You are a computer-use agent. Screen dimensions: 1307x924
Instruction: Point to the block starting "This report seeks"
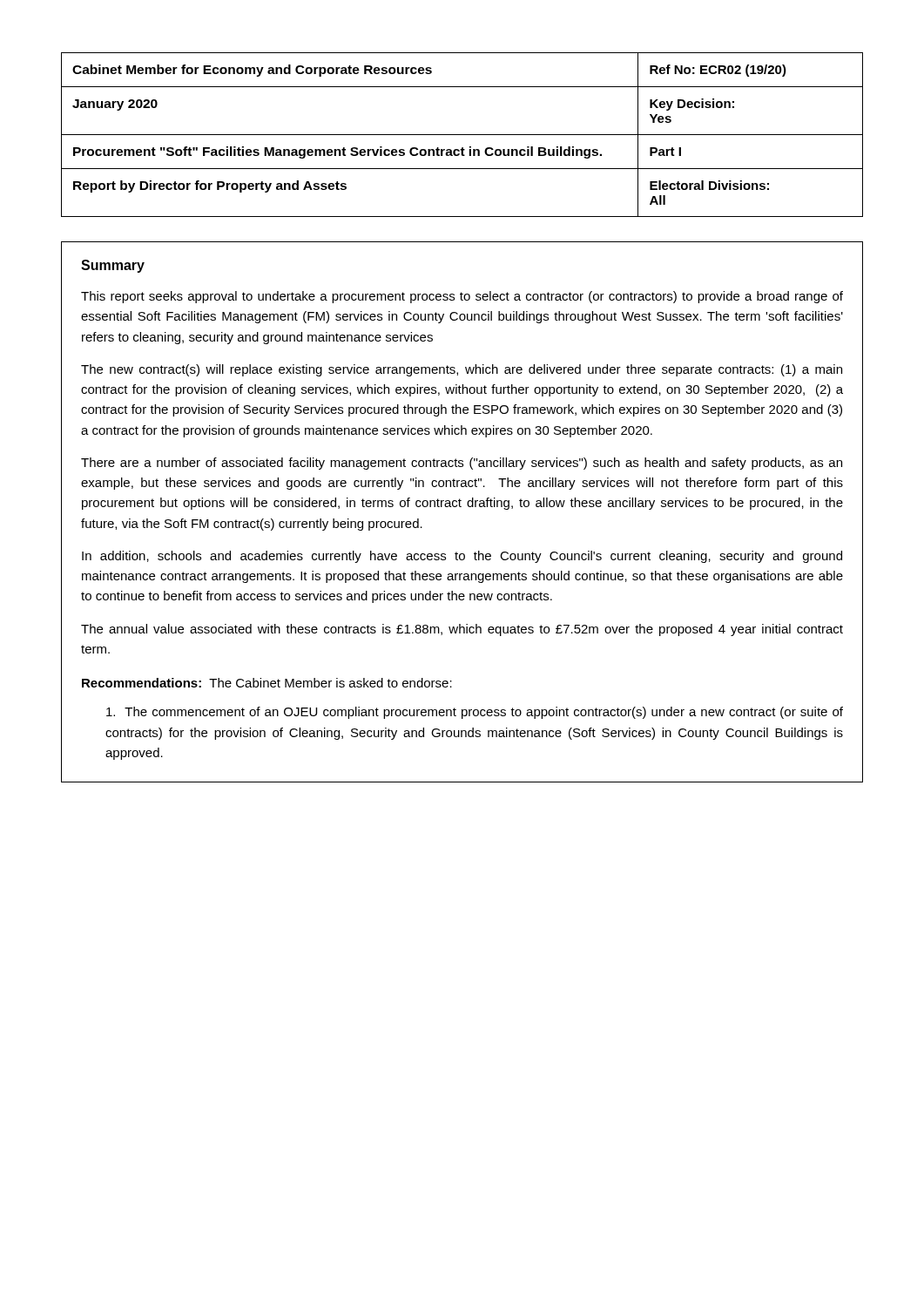462,316
